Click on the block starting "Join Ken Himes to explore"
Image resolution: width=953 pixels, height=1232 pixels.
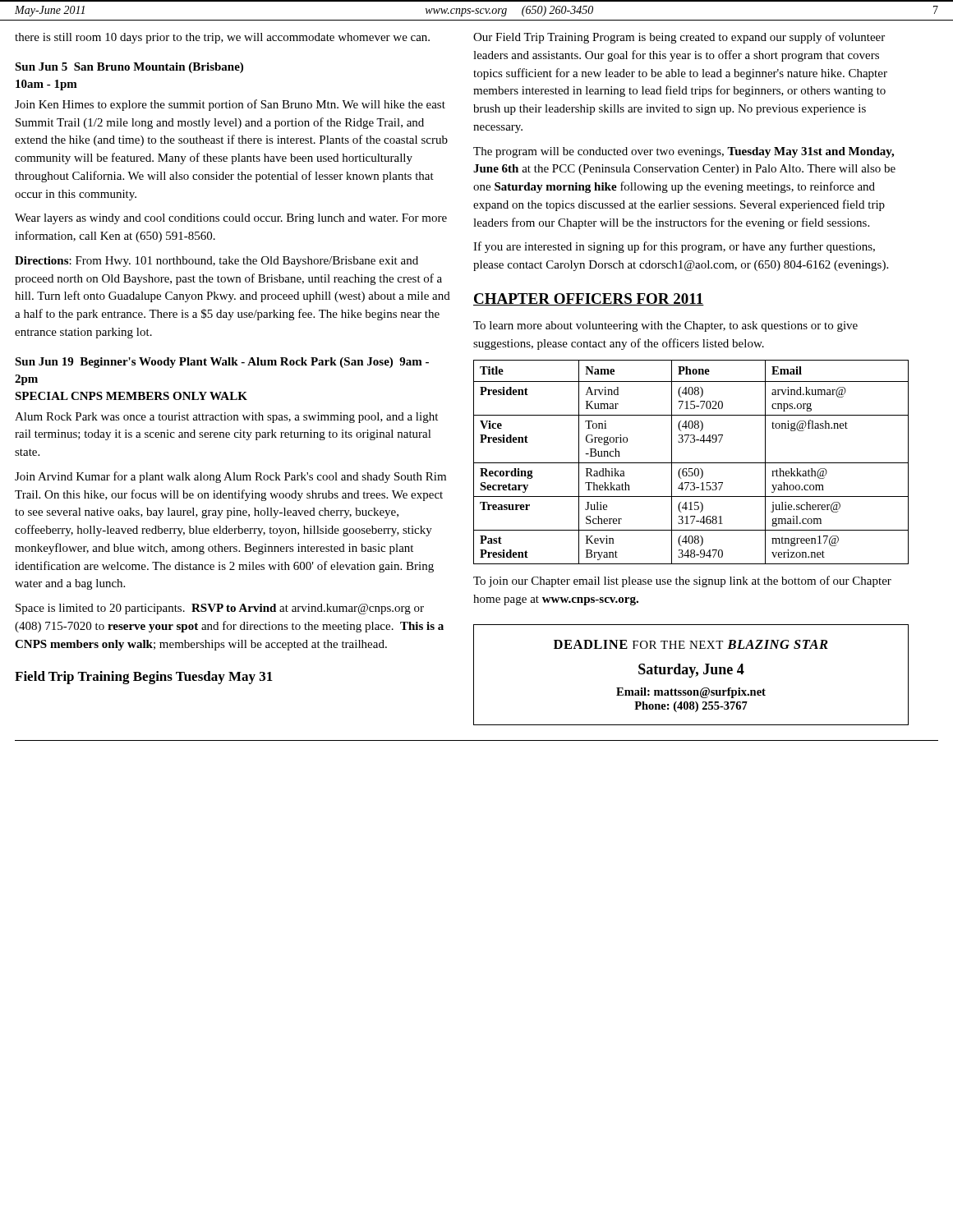(x=232, y=149)
